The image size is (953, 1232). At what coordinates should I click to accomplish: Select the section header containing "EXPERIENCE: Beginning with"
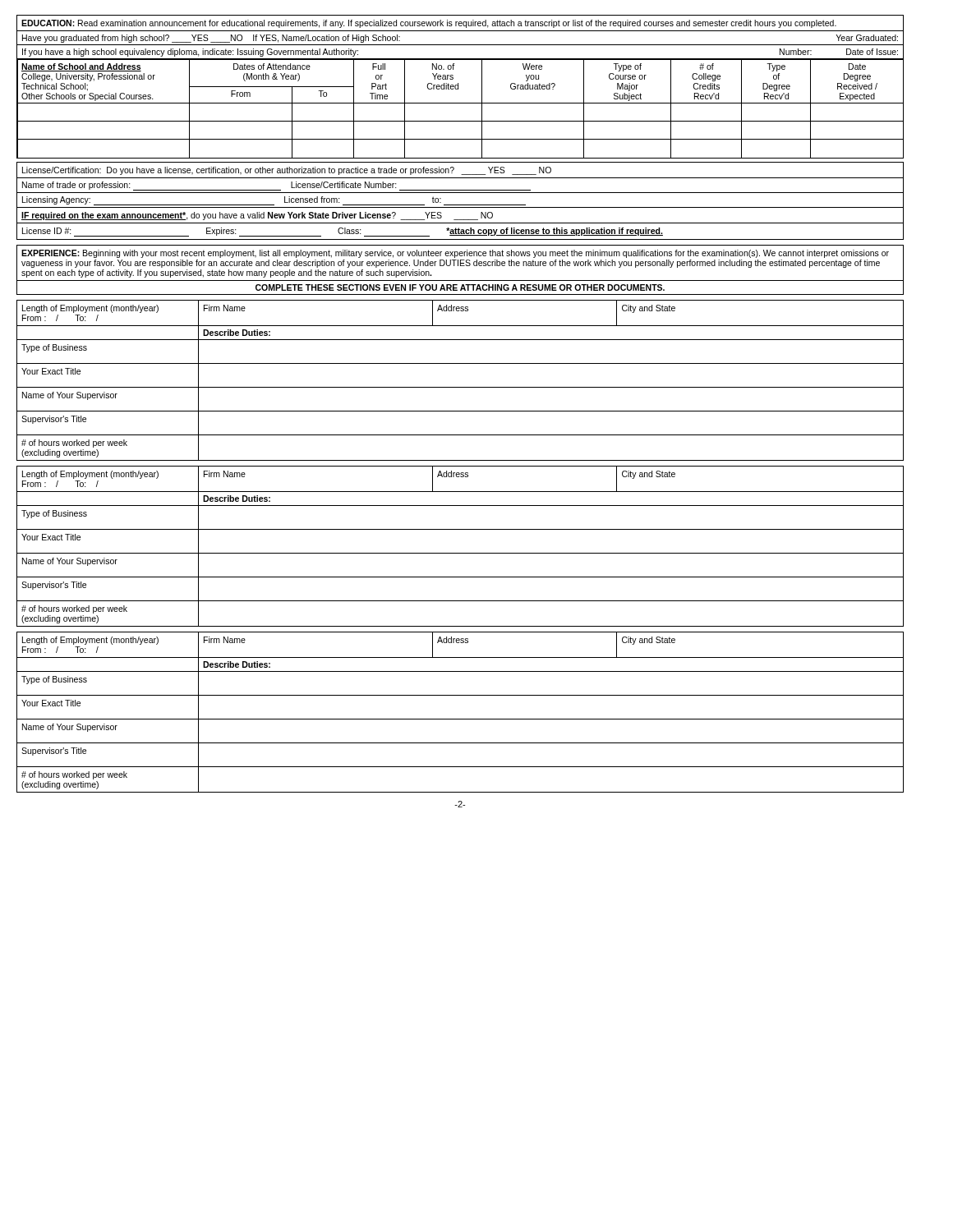click(x=455, y=262)
